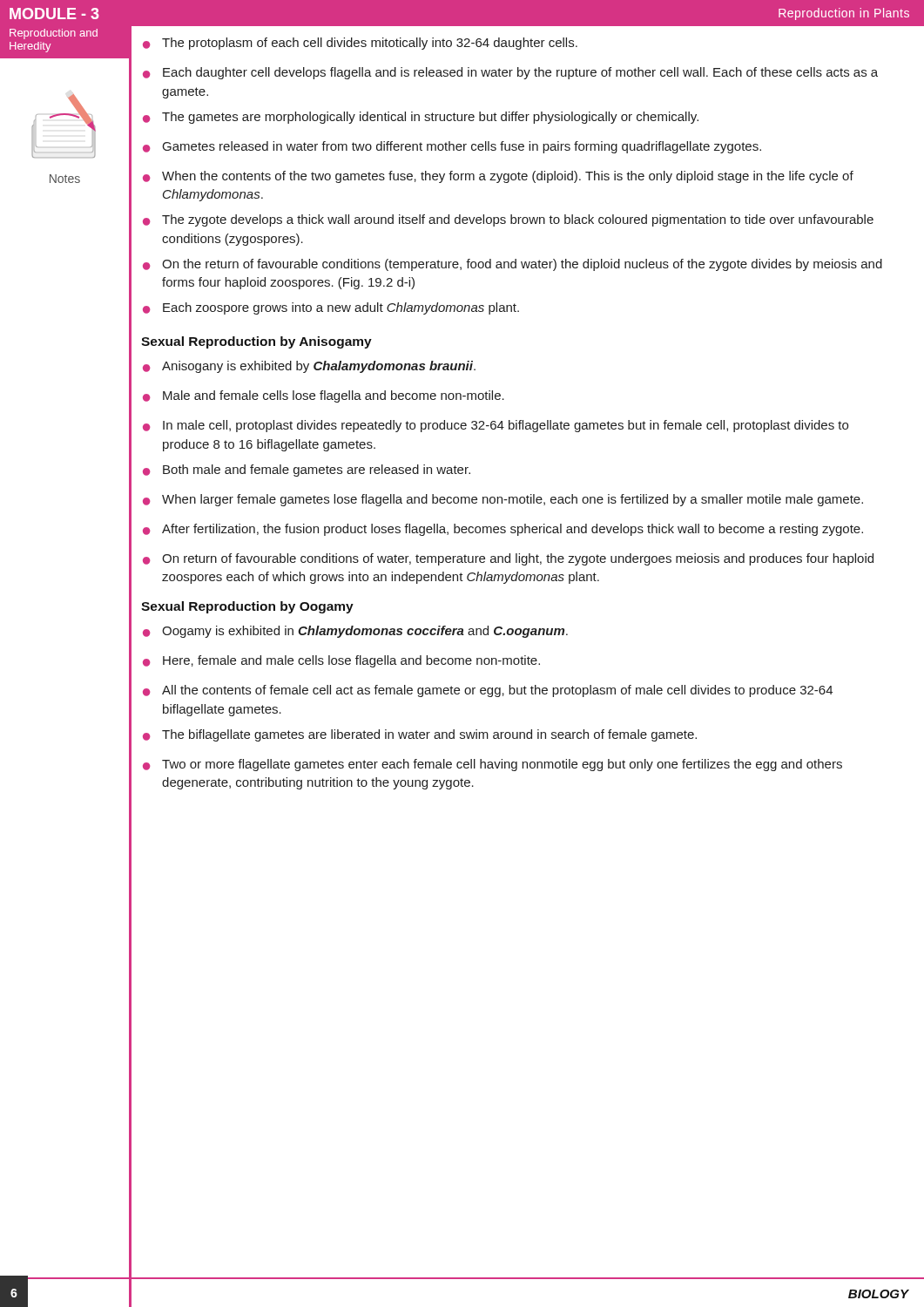
Task: Locate the element starting "● On return"
Action: tap(516, 567)
